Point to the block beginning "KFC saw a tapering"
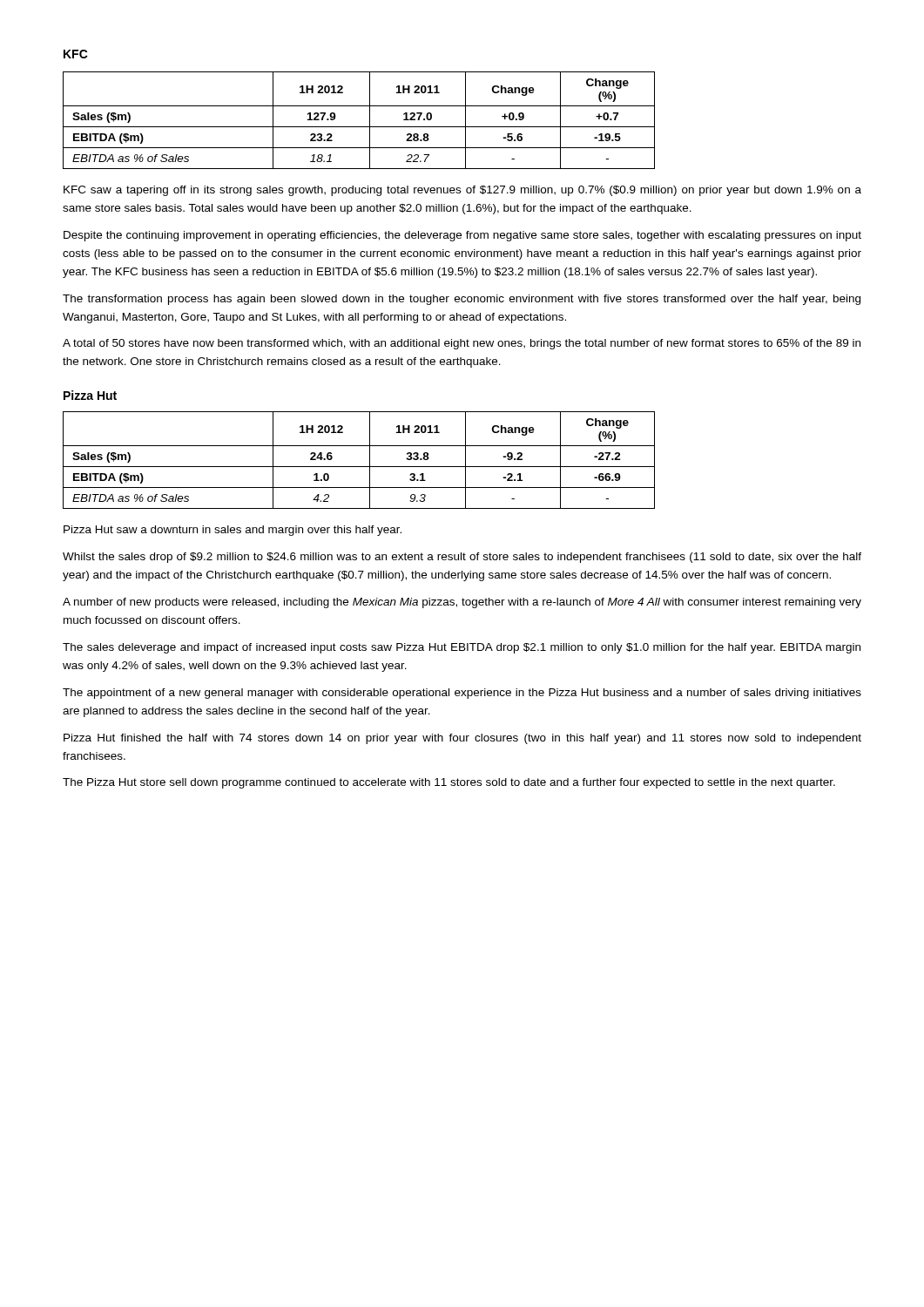 (x=462, y=199)
